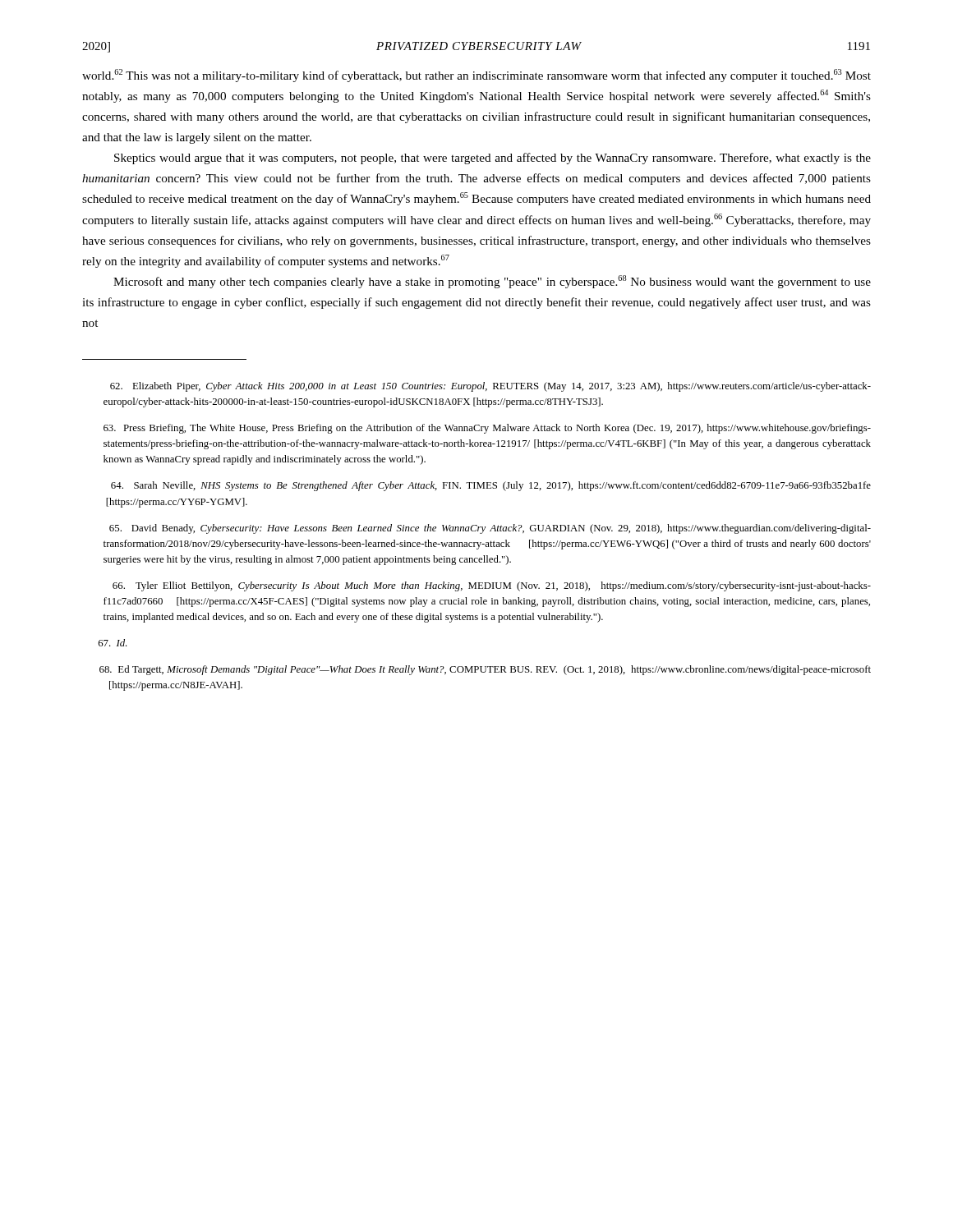This screenshot has width=953, height=1232.
Task: Locate the block of text that opens with "Sarah Neville, NHS Systems to Be Strengthened"
Action: (x=476, y=494)
